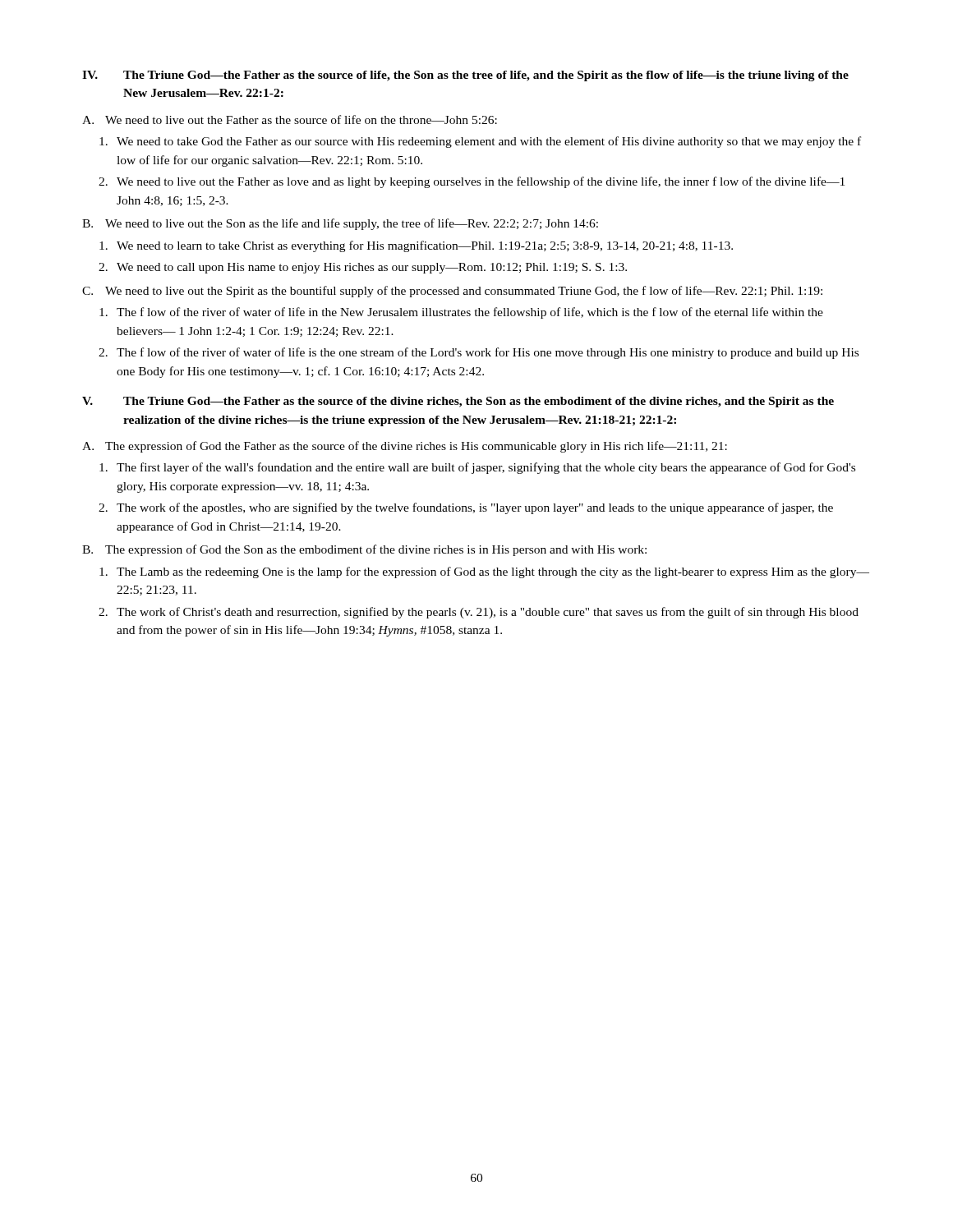The height and width of the screenshot is (1232, 953).
Task: Locate the block of text that opens with "C. We need to"
Action: 476,291
